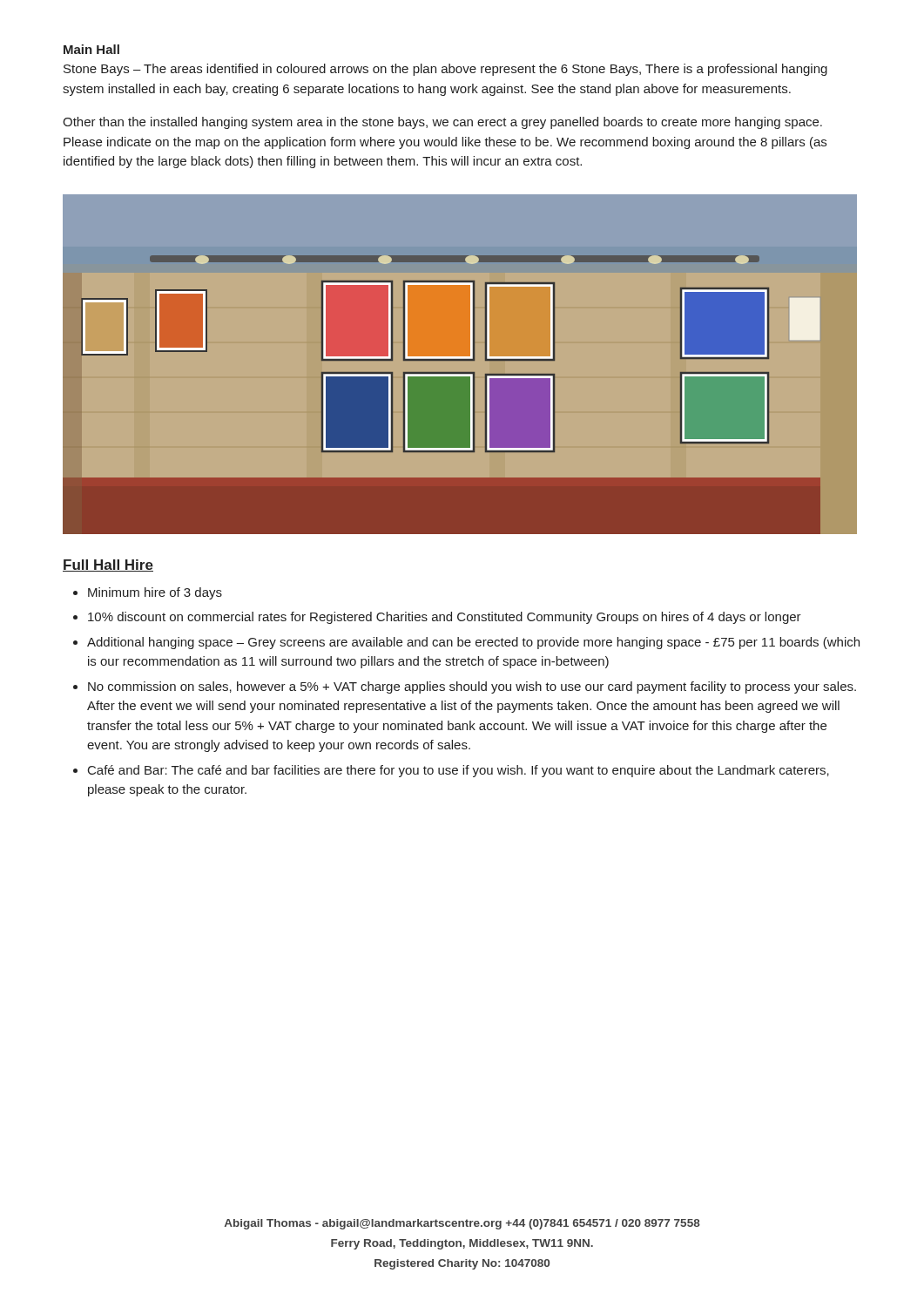Point to the text starting "Café and Bar: The café and bar"
The height and width of the screenshot is (1307, 924).
(458, 779)
